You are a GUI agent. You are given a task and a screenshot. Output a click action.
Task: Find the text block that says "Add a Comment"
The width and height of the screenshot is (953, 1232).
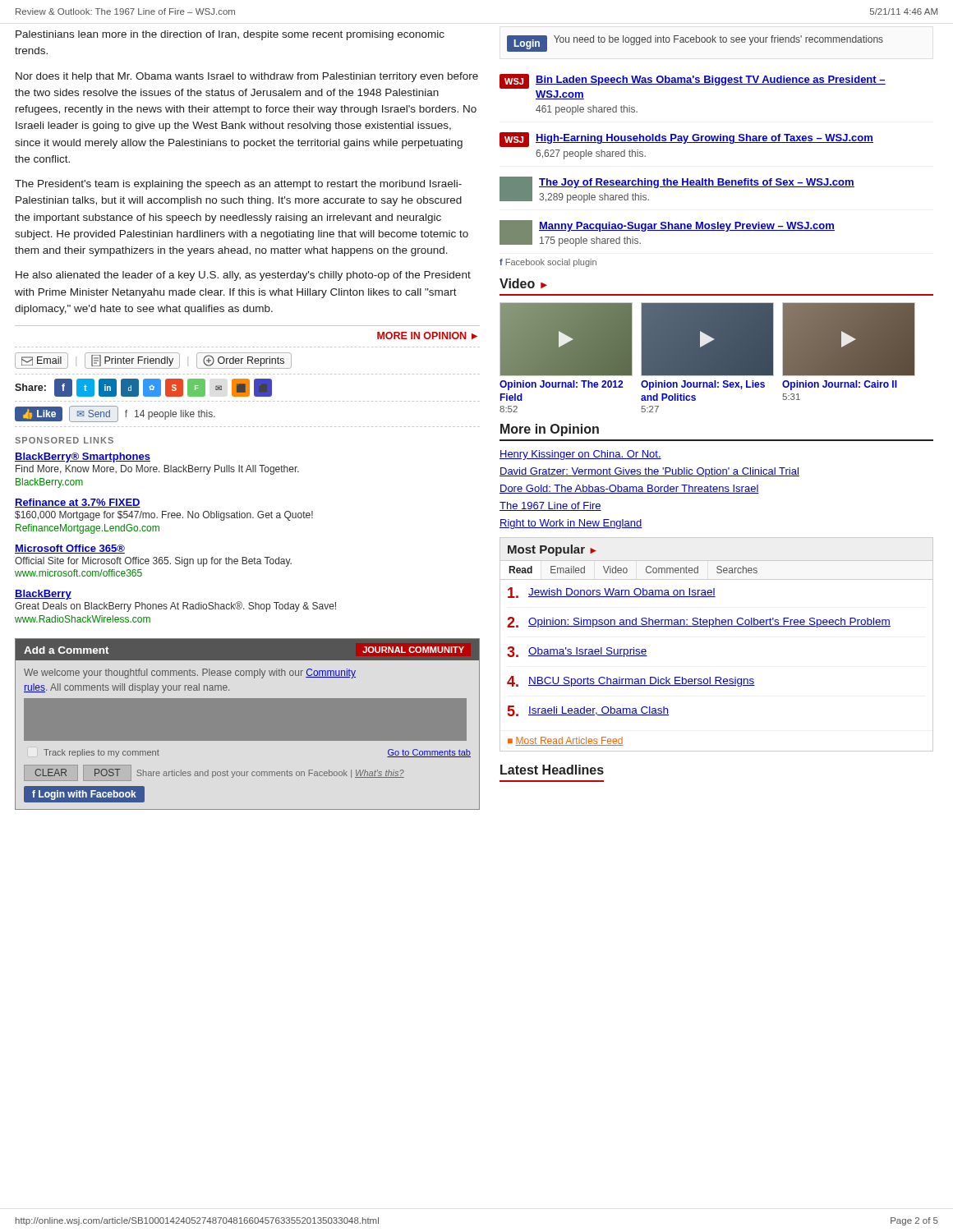247,724
